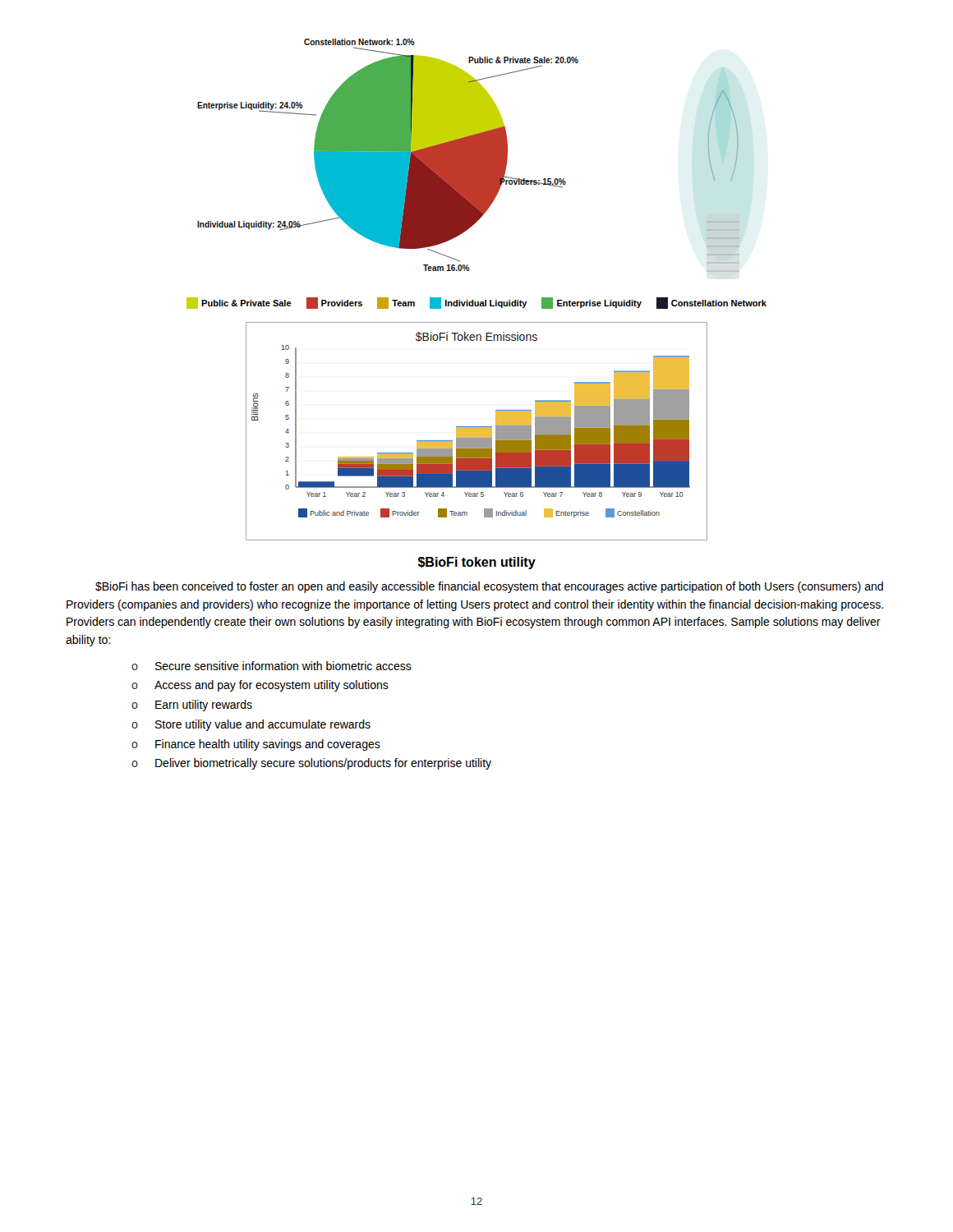
Task: Click where it says "$BioFi token utility"
Action: tap(476, 562)
